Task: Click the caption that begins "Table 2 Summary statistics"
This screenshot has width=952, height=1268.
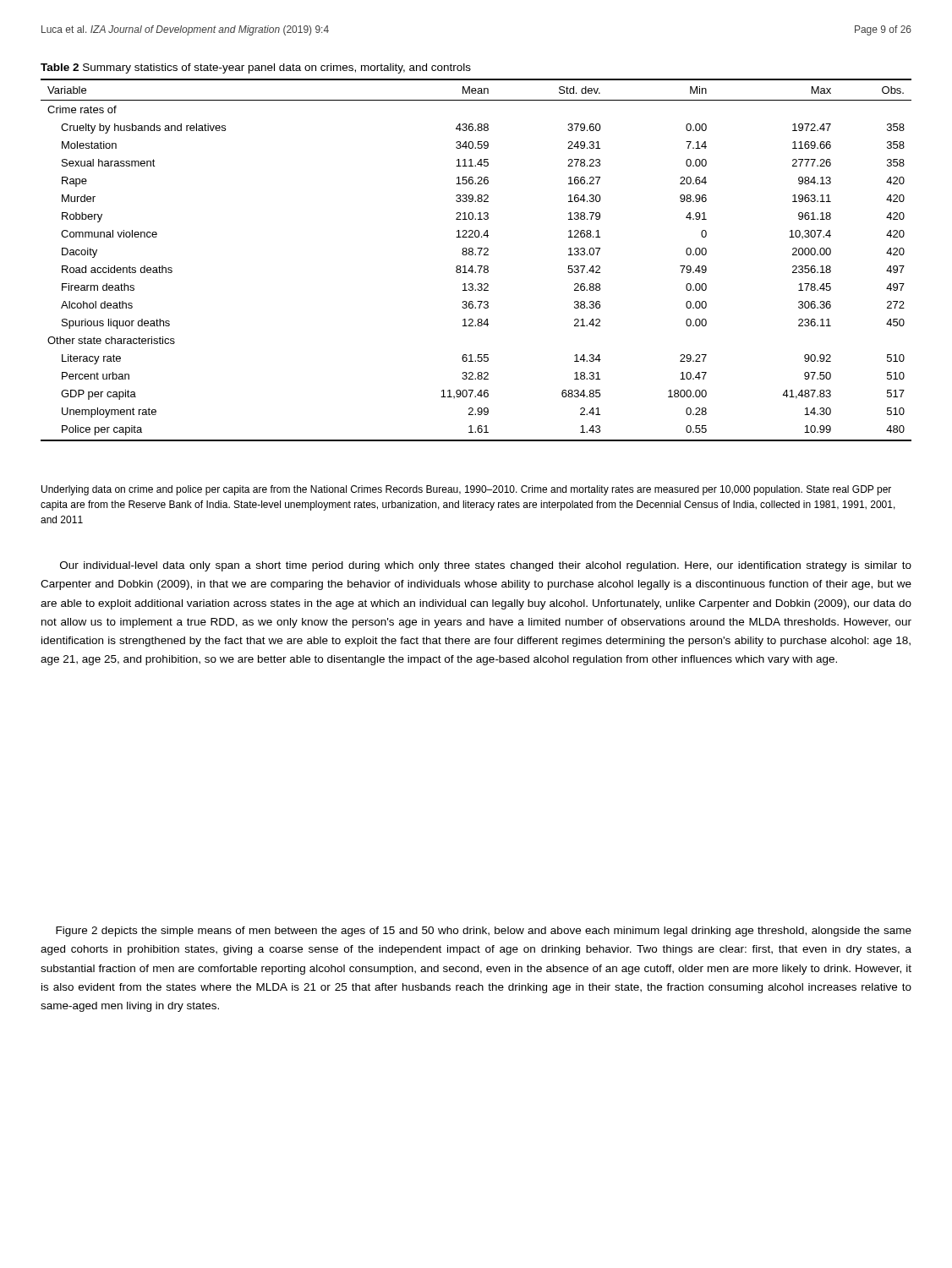Action: pyautogui.click(x=476, y=251)
